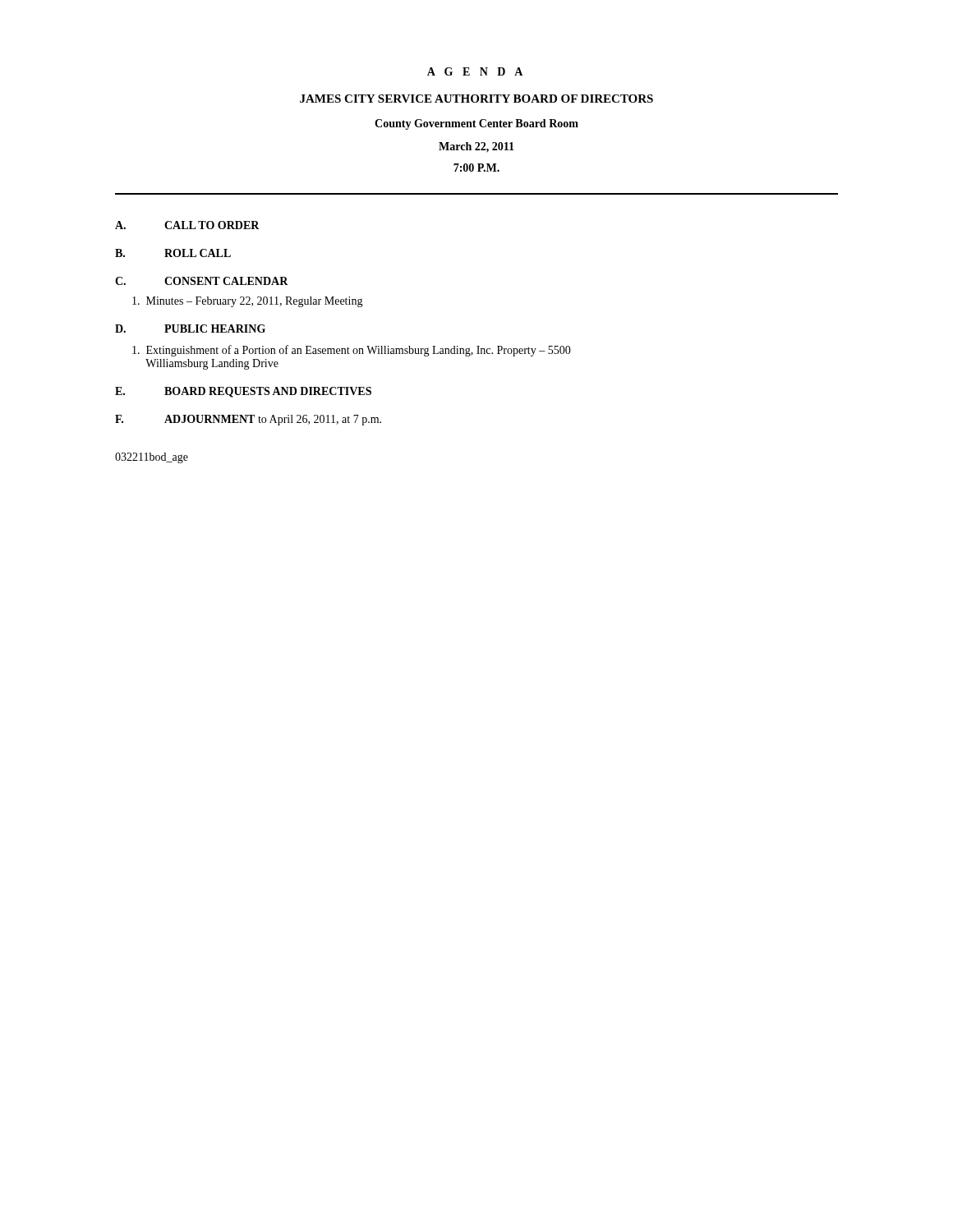The image size is (953, 1232).
Task: Click on the block starting "Minutes – February 22, 2011, Regular"
Action: [x=247, y=301]
